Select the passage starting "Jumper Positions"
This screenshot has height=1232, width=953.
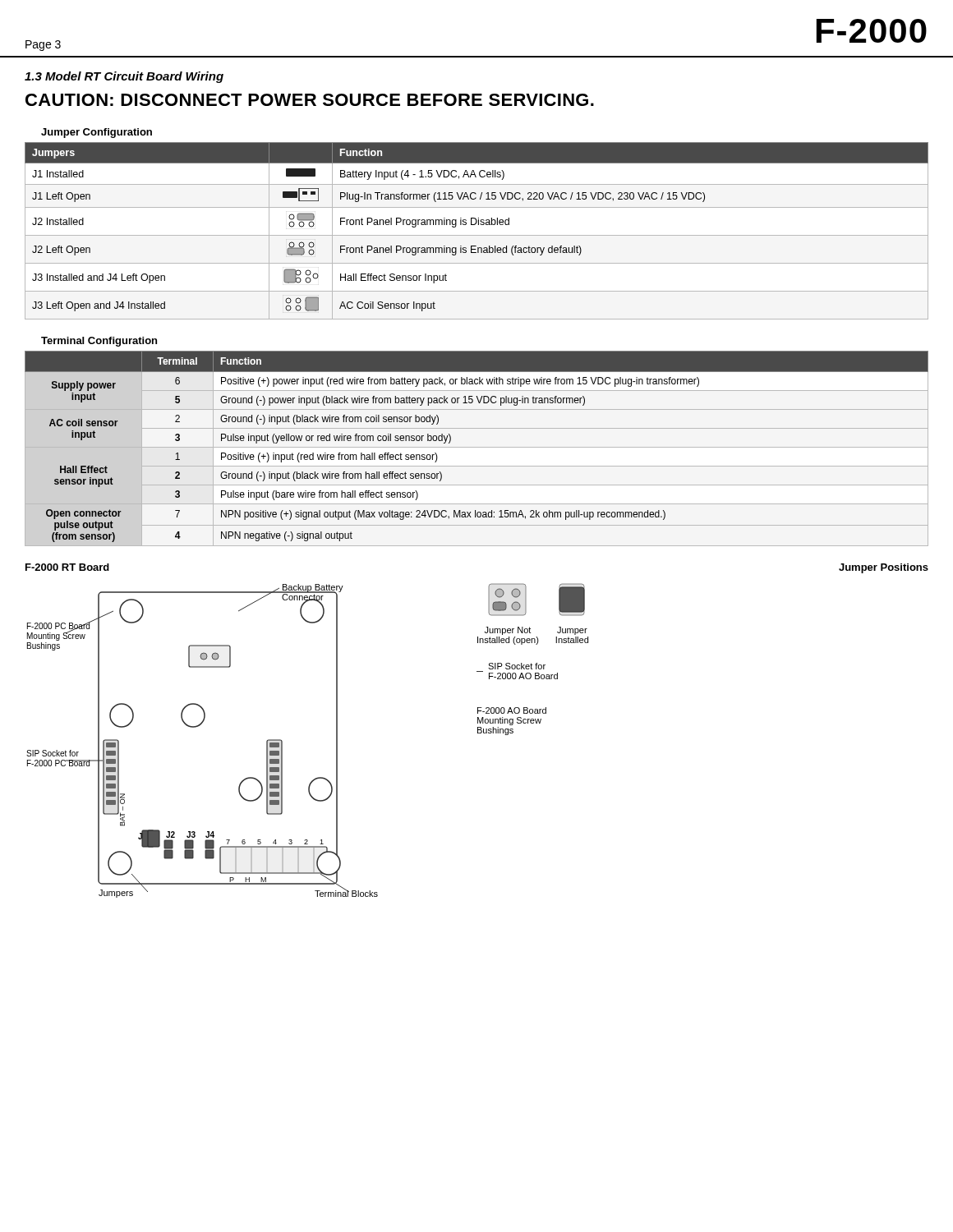(x=884, y=567)
